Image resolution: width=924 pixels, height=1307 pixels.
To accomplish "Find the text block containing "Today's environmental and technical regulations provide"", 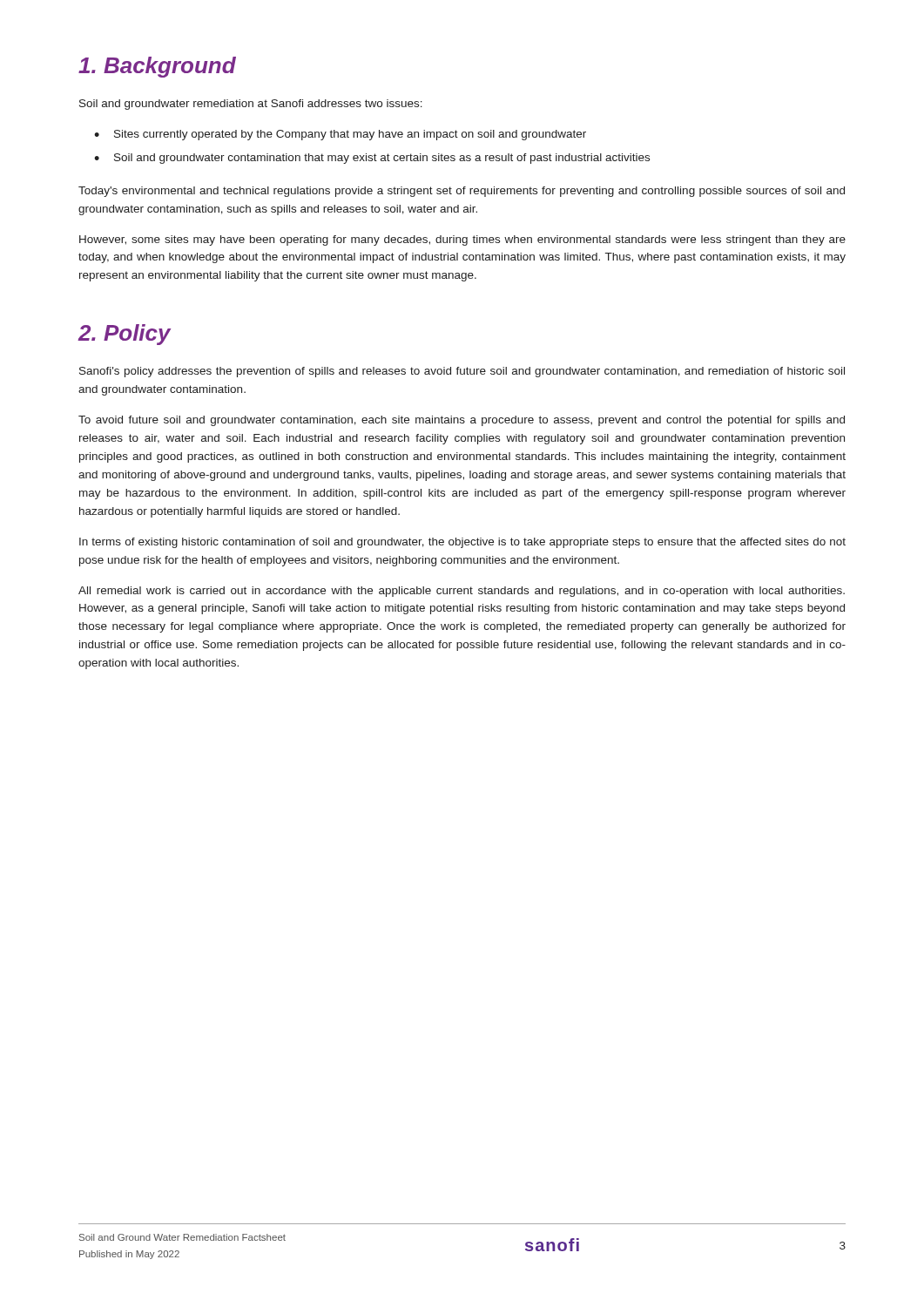I will (x=462, y=200).
